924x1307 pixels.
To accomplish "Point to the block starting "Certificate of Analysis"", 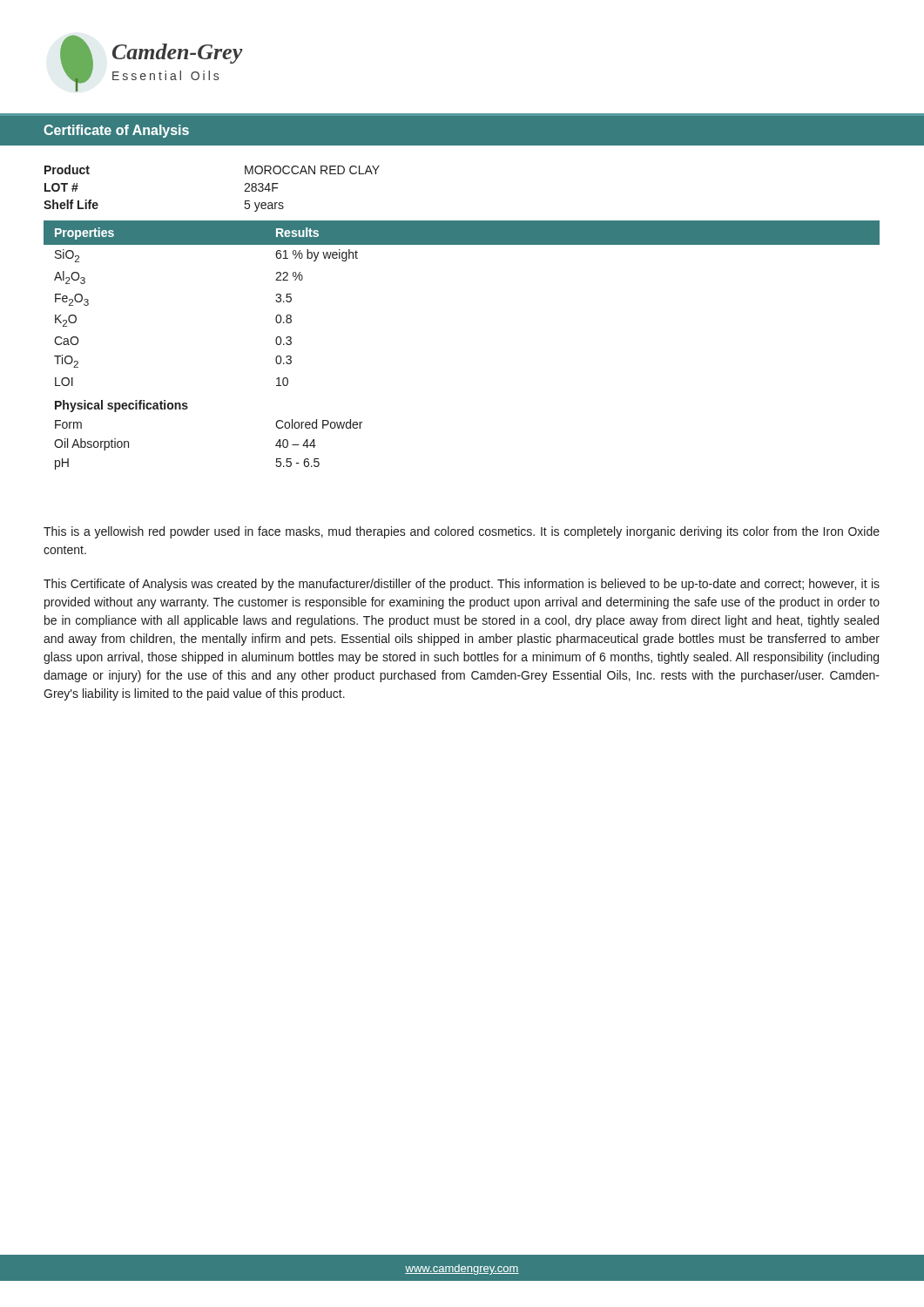I will (x=116, y=130).
